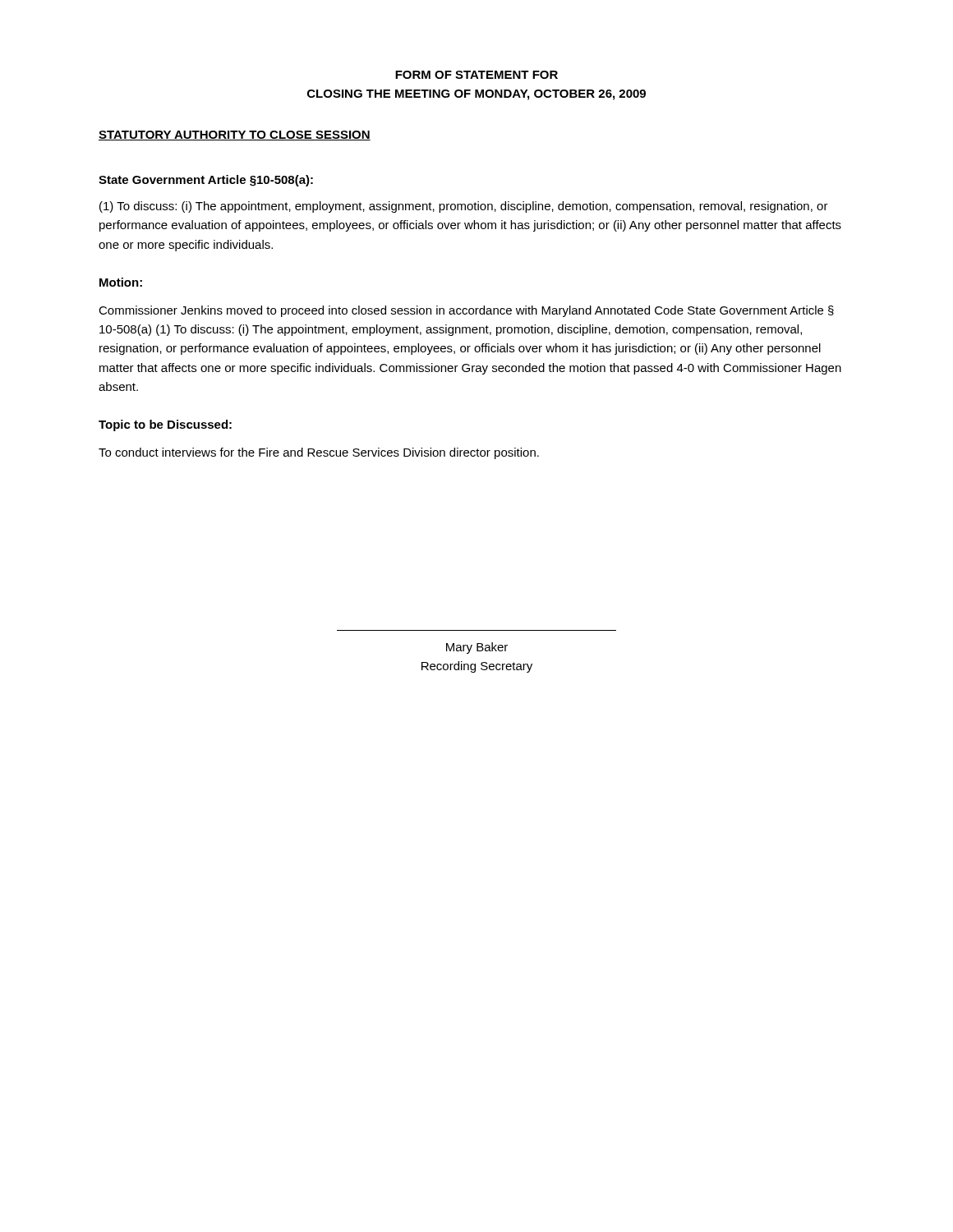Where is the title that starts "FORM OF STATEMENT FOR CLOSING THE"?
Screen dimensions: 1232x953
[x=476, y=84]
